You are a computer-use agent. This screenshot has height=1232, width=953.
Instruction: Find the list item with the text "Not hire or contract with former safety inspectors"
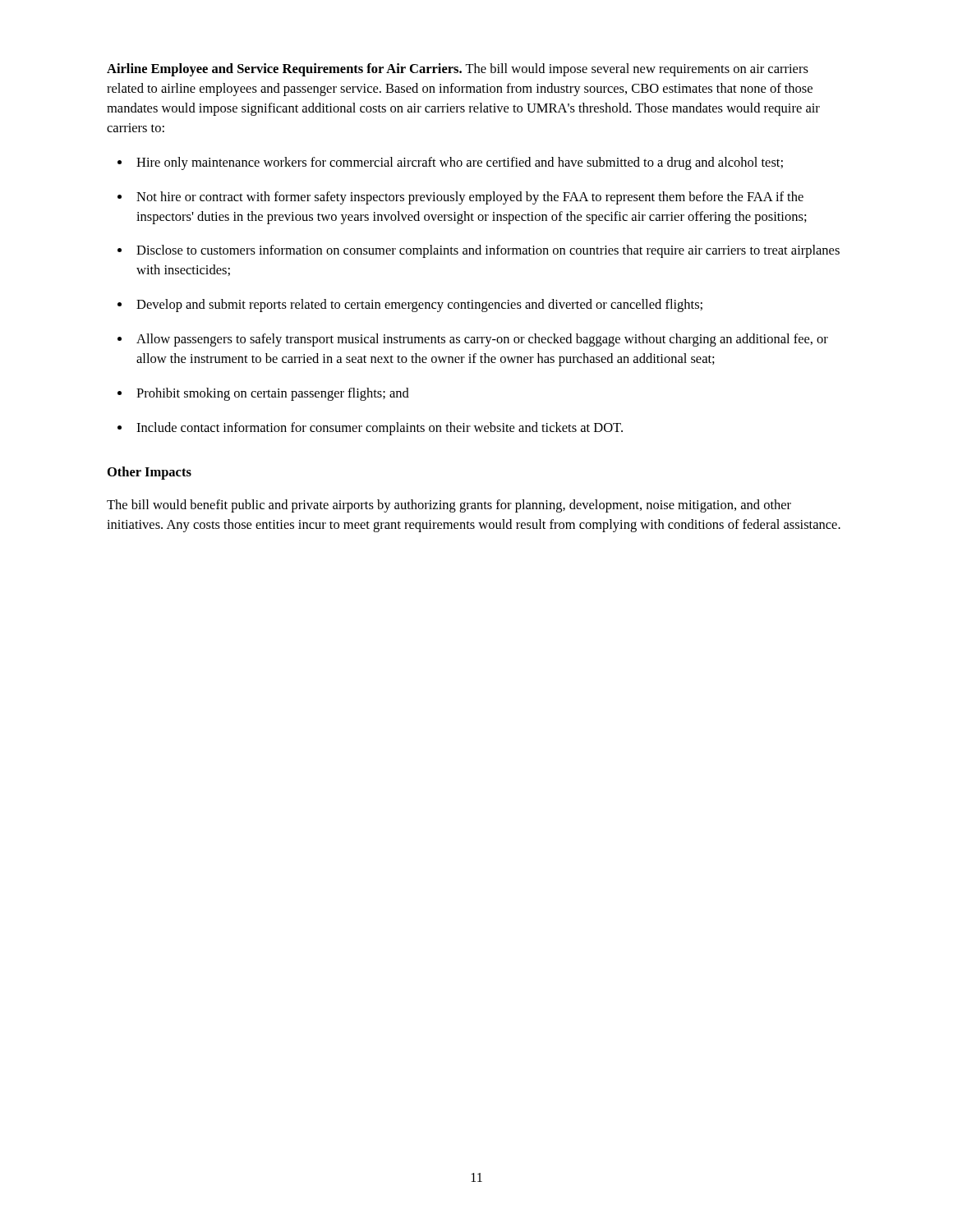pos(489,207)
